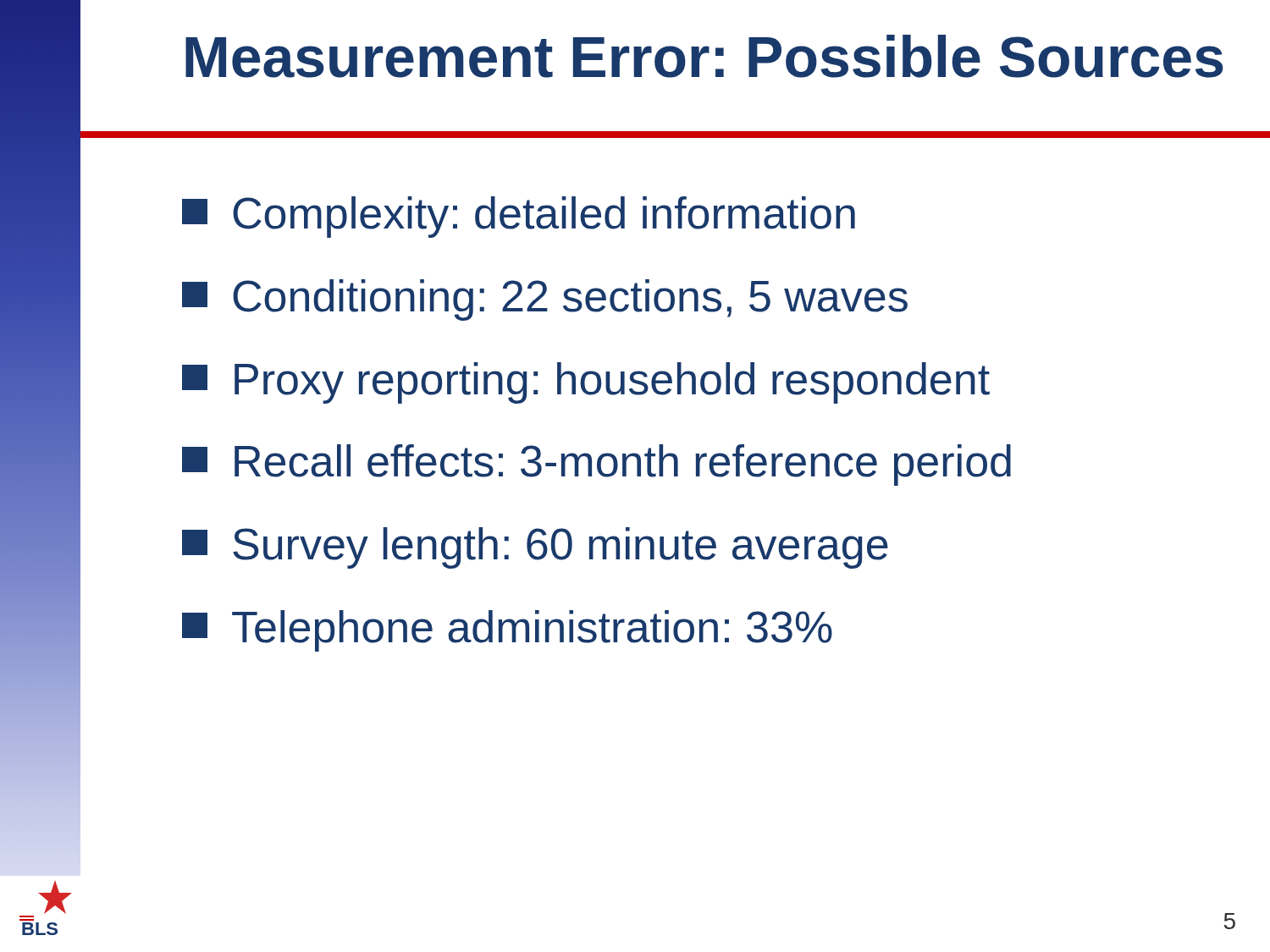Point to the text block starting "Complexity: detailed information"
1270x952 pixels.
520,214
